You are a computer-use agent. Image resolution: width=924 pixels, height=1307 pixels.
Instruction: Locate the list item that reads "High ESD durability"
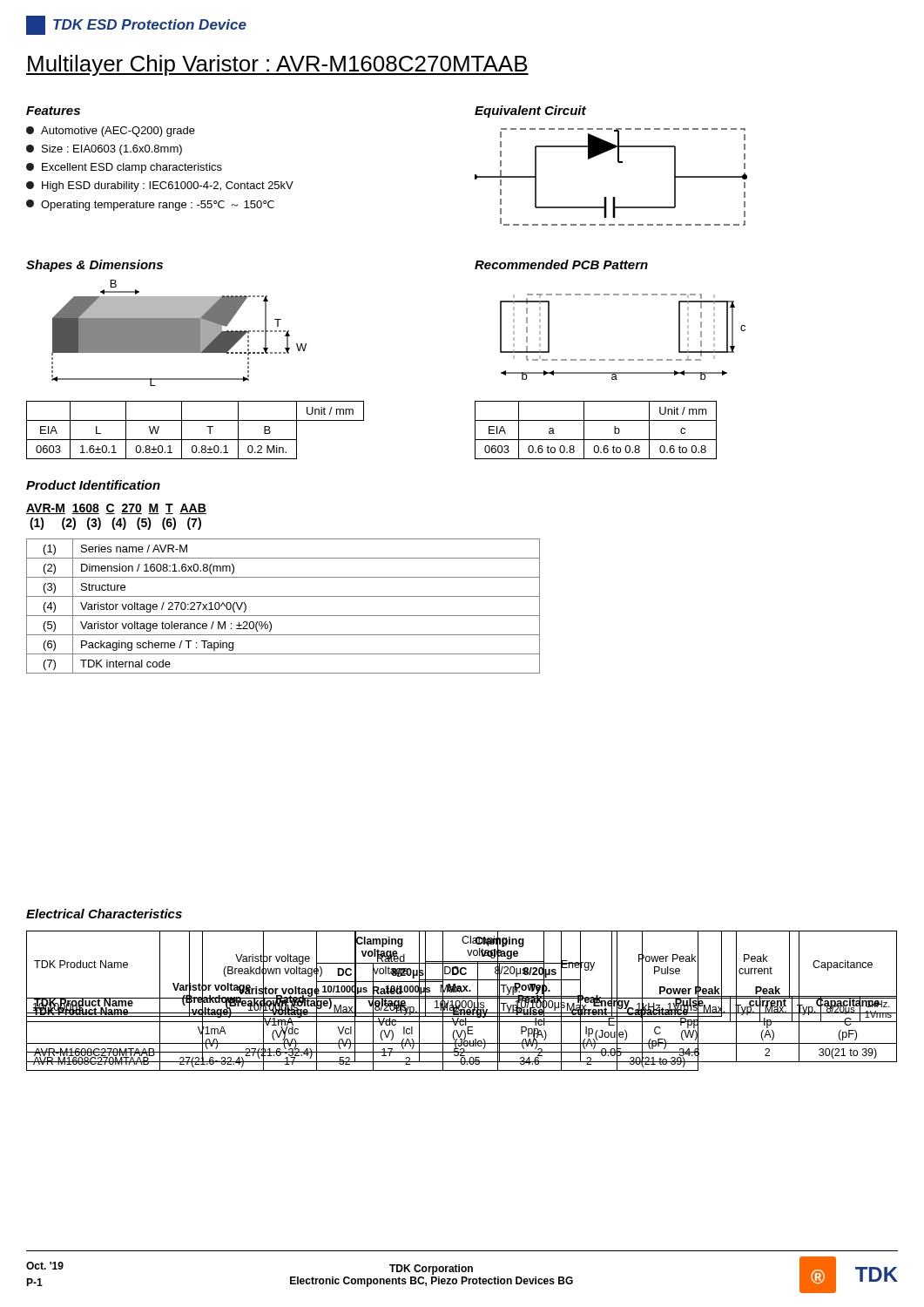click(x=160, y=185)
